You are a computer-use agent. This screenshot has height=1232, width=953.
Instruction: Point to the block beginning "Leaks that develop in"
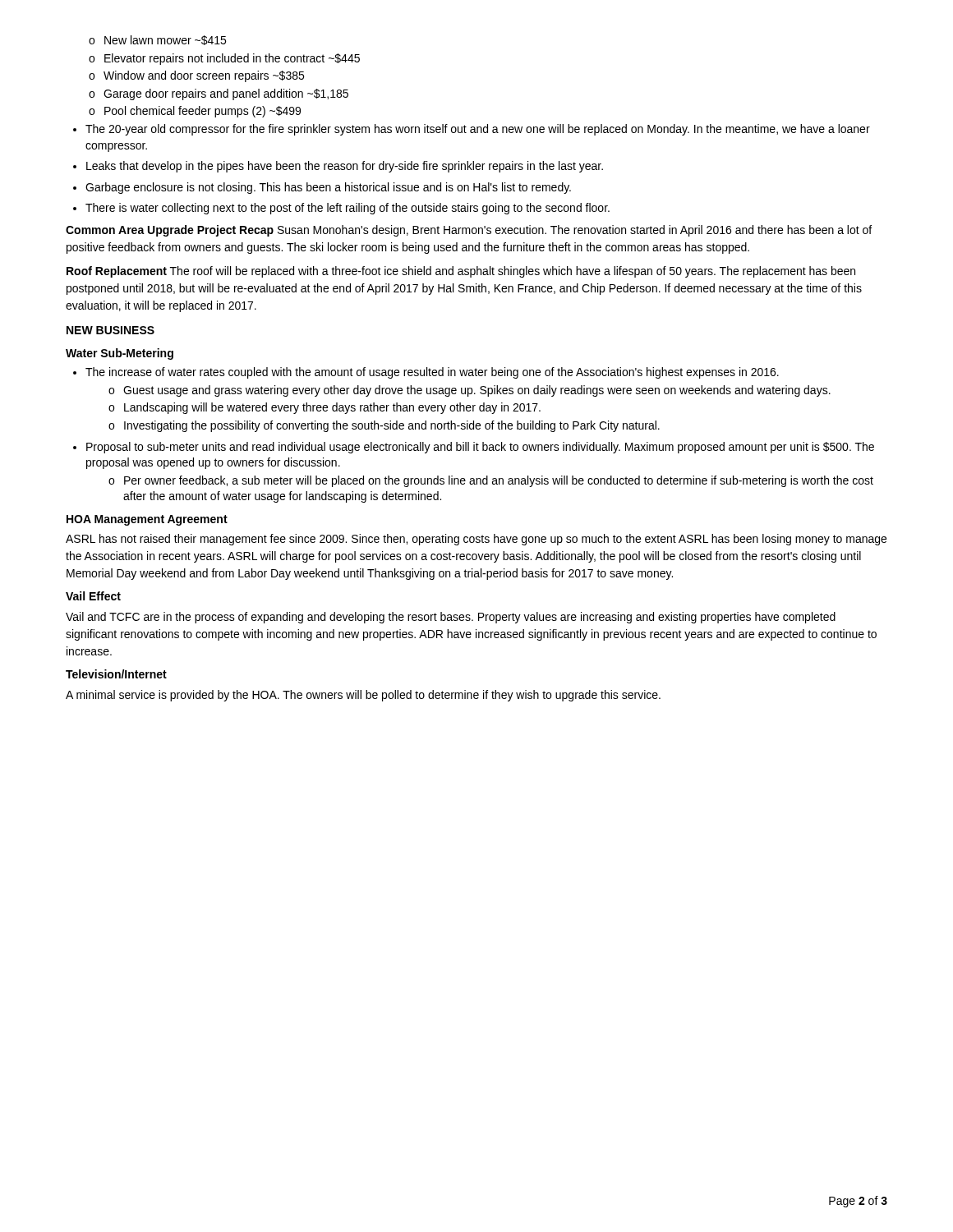point(476,167)
